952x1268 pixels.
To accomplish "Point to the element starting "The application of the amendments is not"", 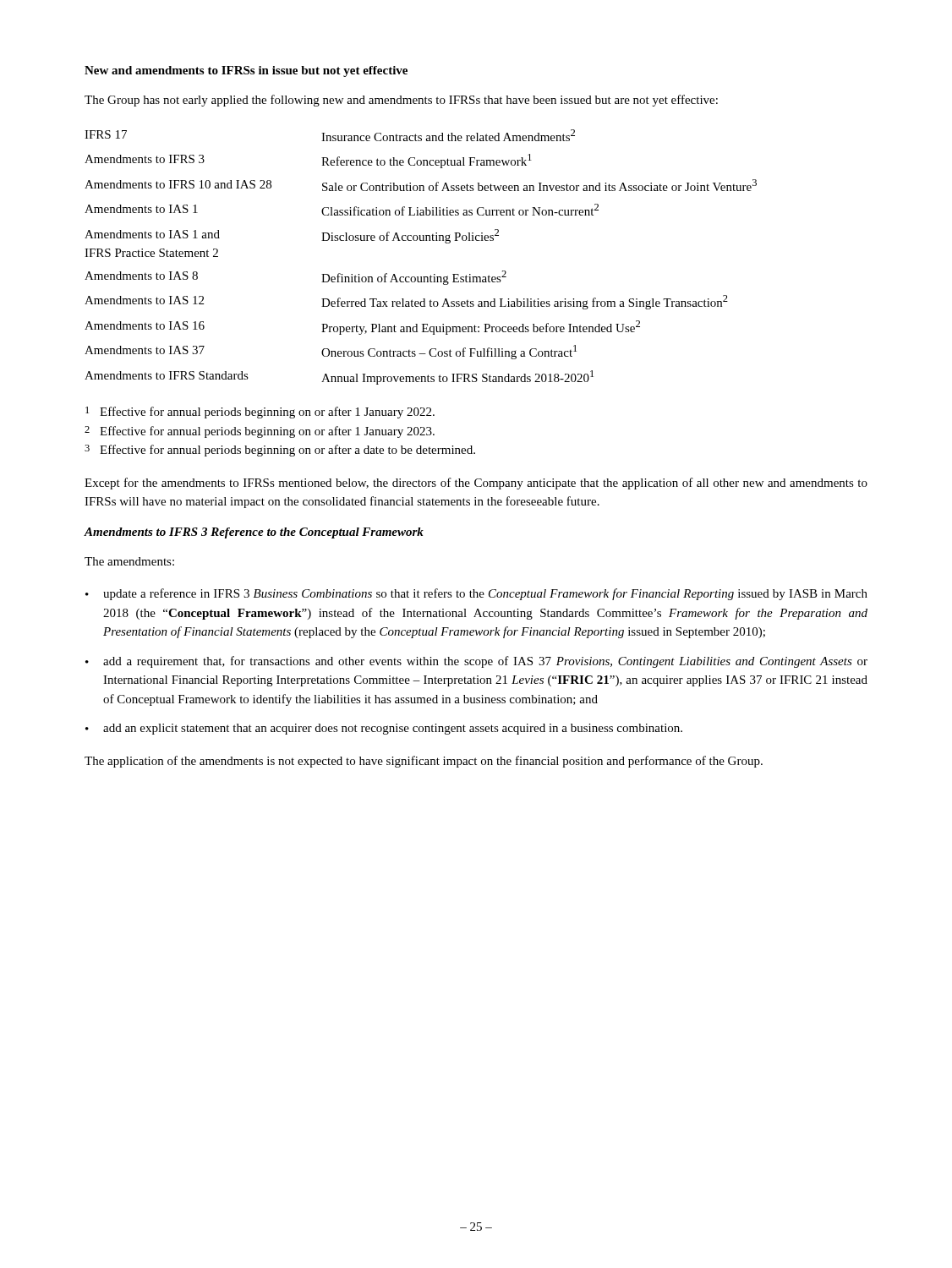I will 476,761.
